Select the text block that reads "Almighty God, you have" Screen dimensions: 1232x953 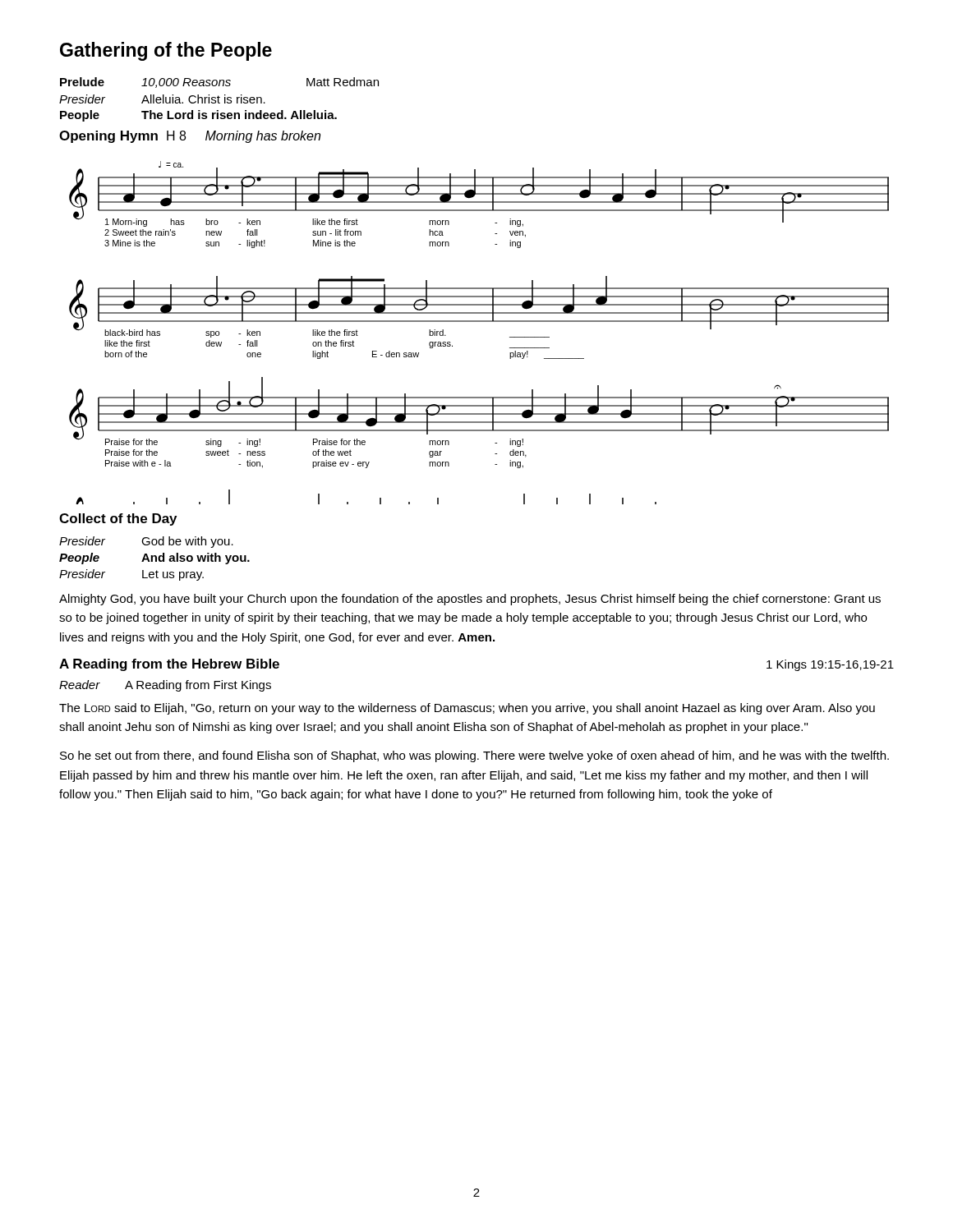(470, 617)
